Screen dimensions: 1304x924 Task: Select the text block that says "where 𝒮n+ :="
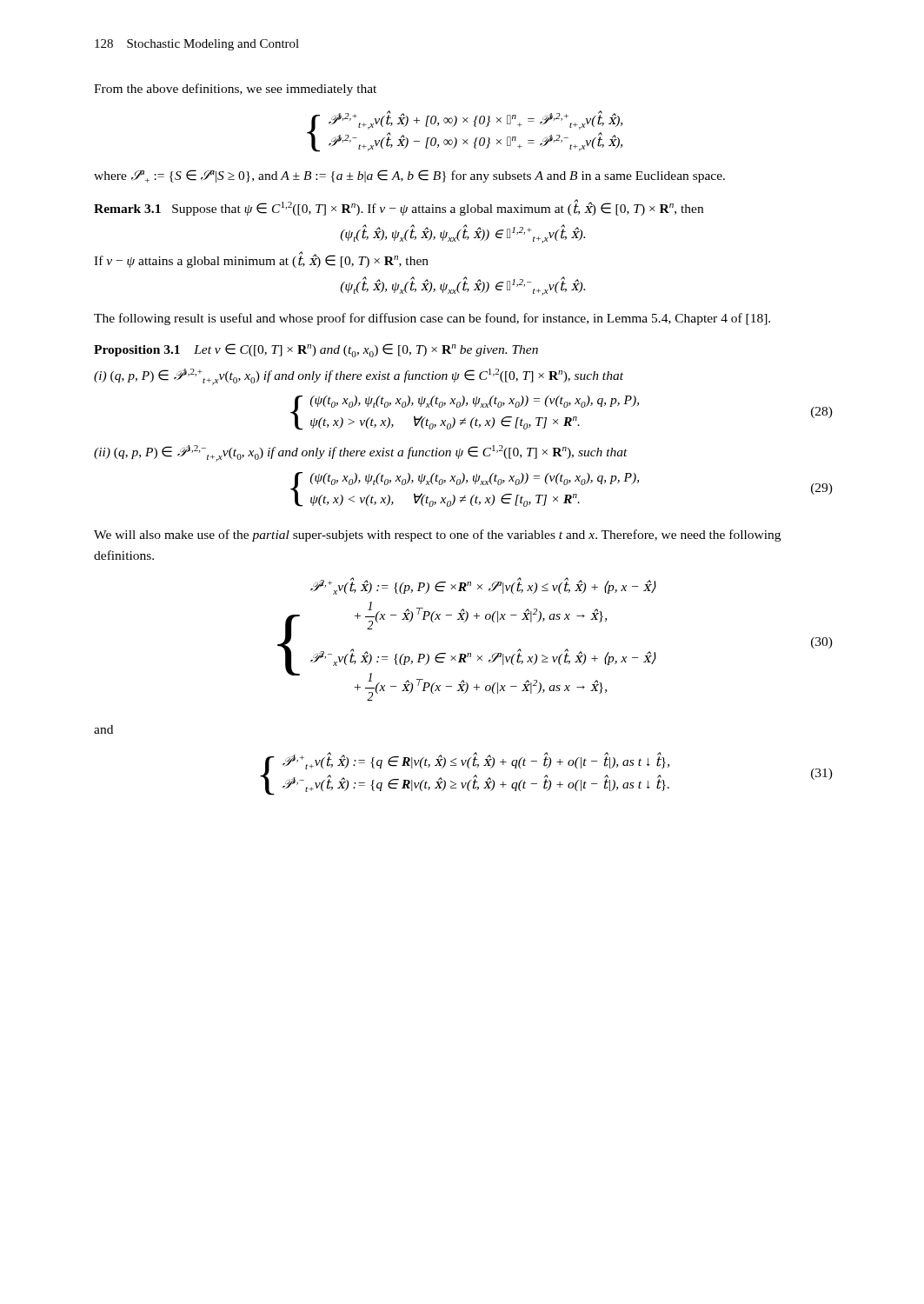410,175
